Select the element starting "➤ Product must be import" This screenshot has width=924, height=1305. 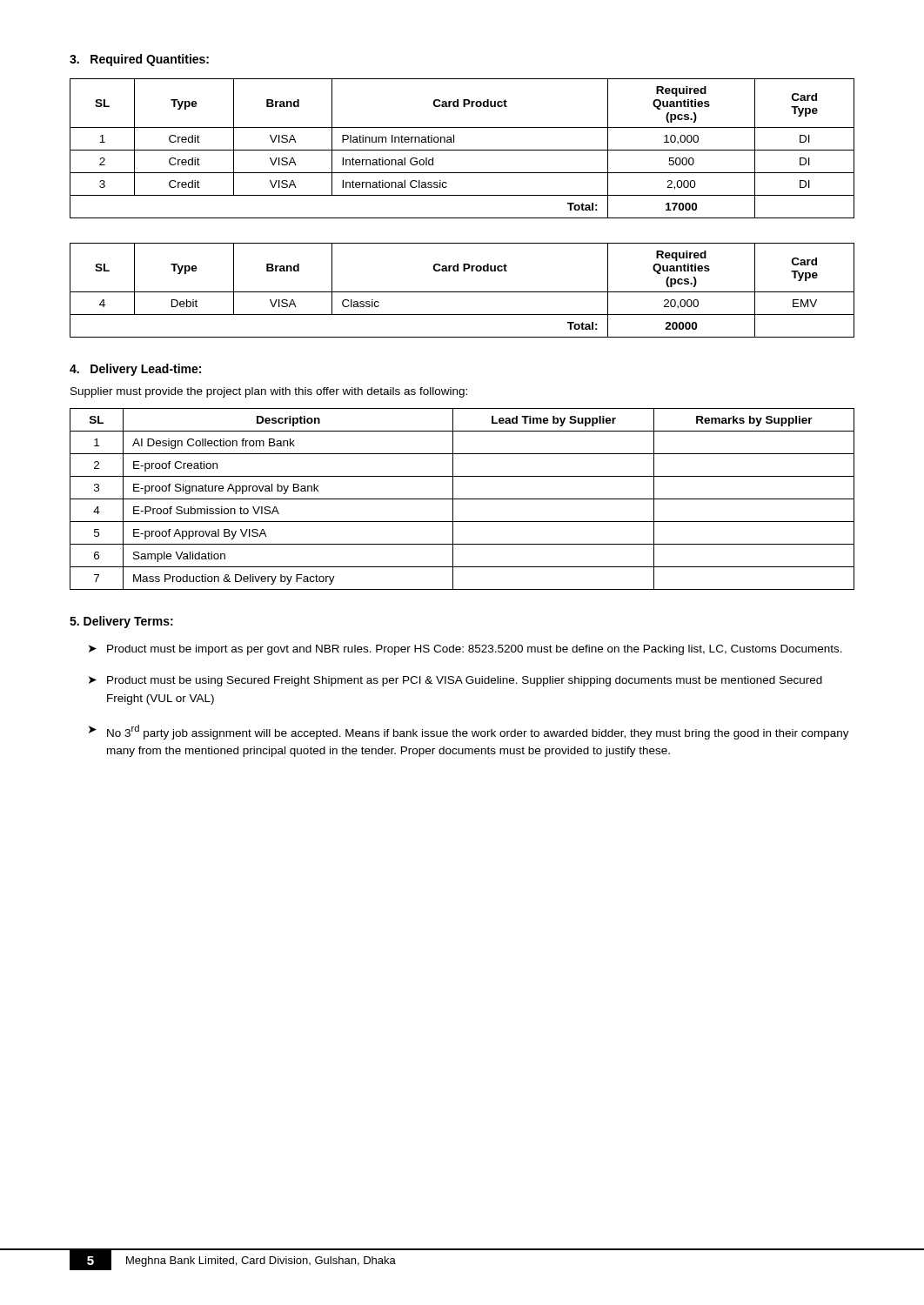tap(465, 649)
